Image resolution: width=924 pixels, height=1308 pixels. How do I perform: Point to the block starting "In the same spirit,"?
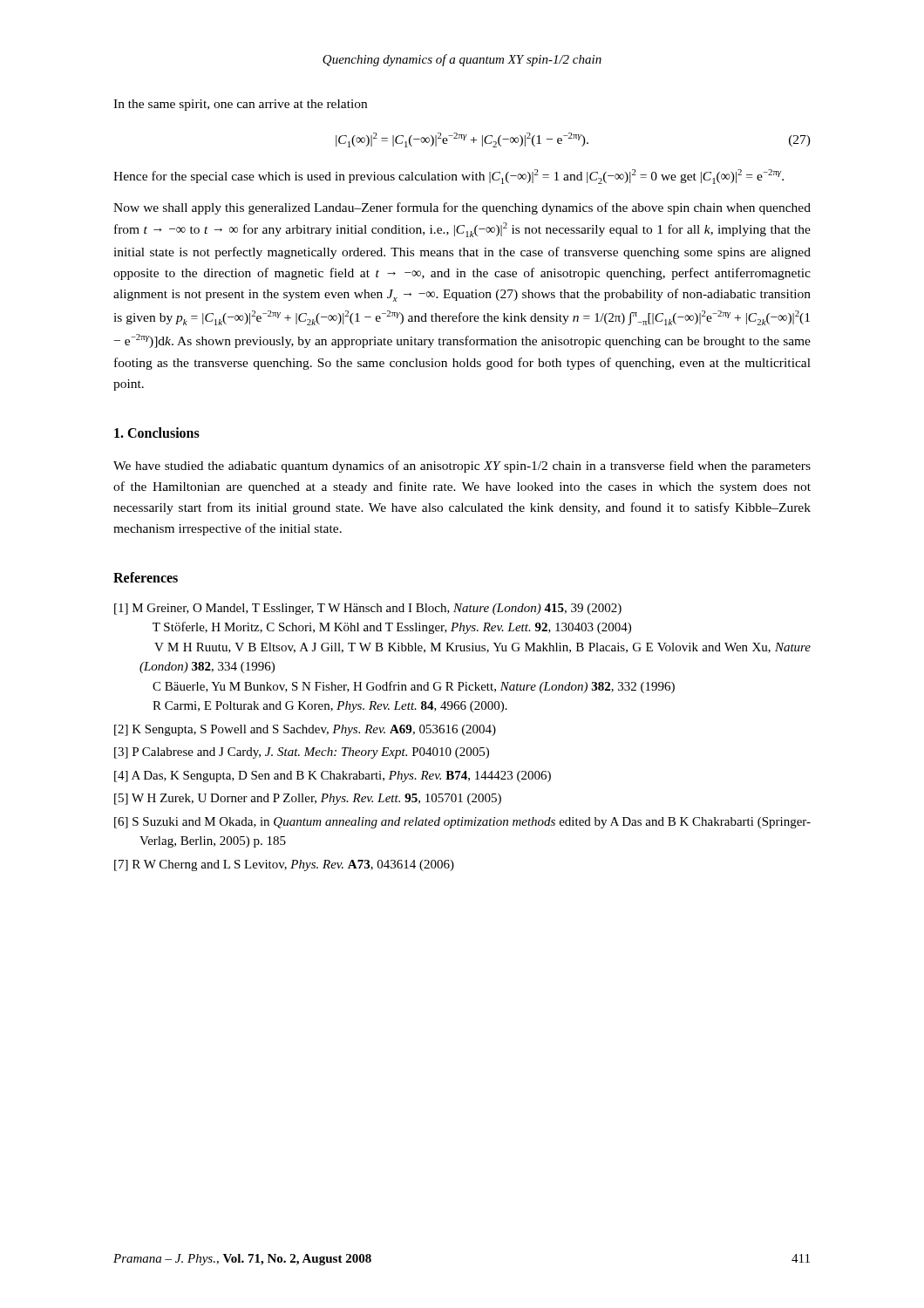[x=240, y=103]
